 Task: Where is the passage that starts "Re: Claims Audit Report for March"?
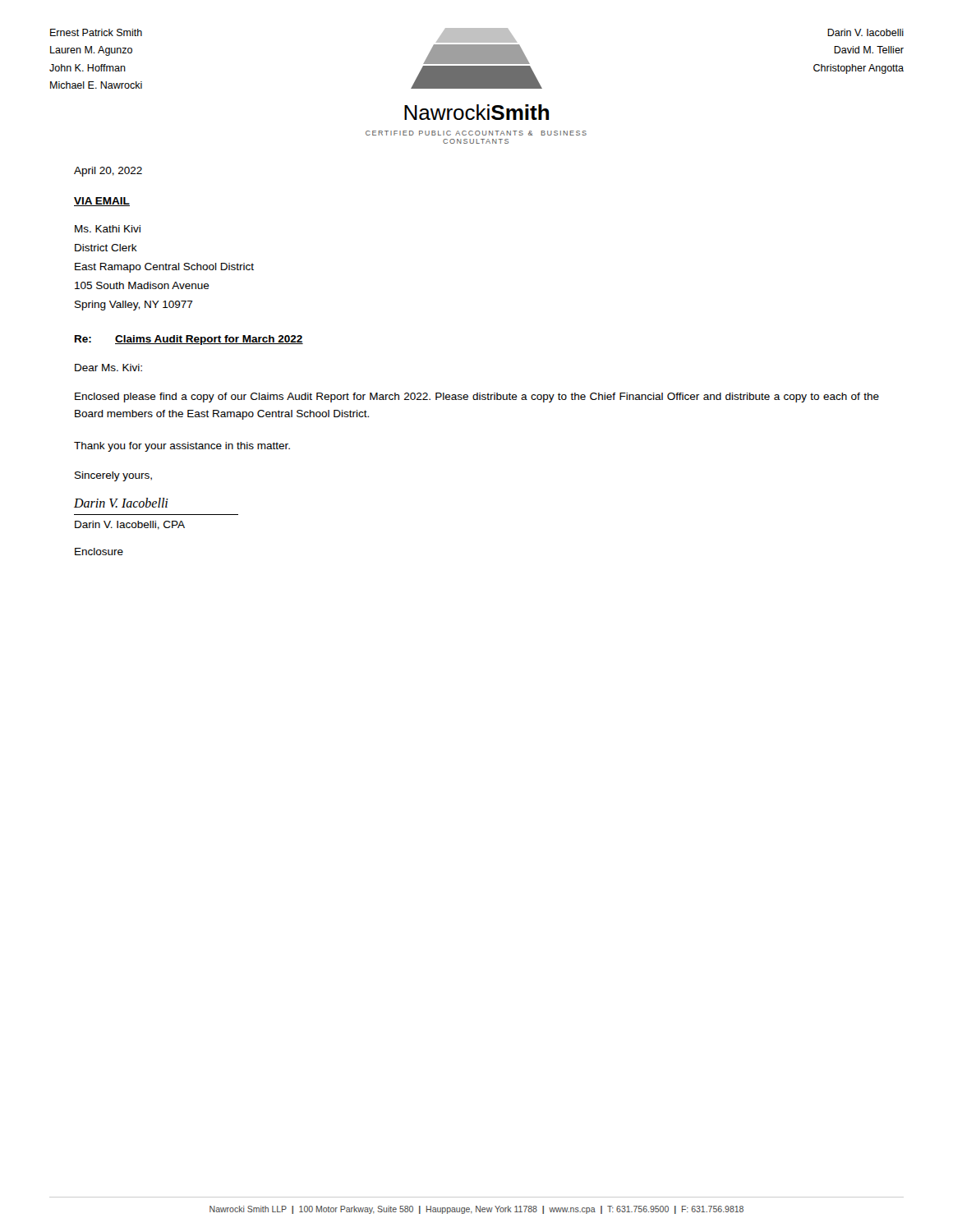[x=188, y=339]
